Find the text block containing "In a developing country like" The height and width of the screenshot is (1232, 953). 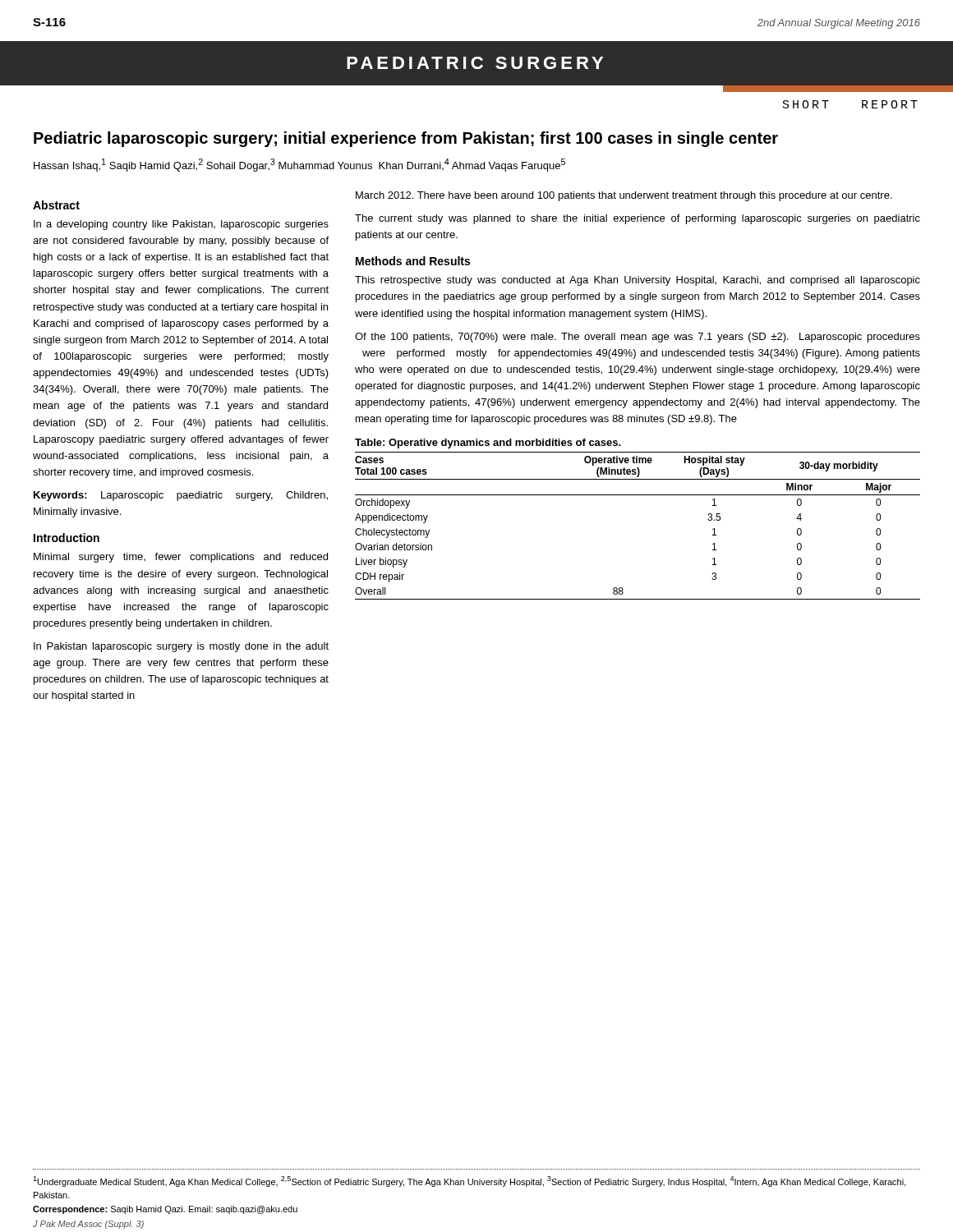[181, 348]
